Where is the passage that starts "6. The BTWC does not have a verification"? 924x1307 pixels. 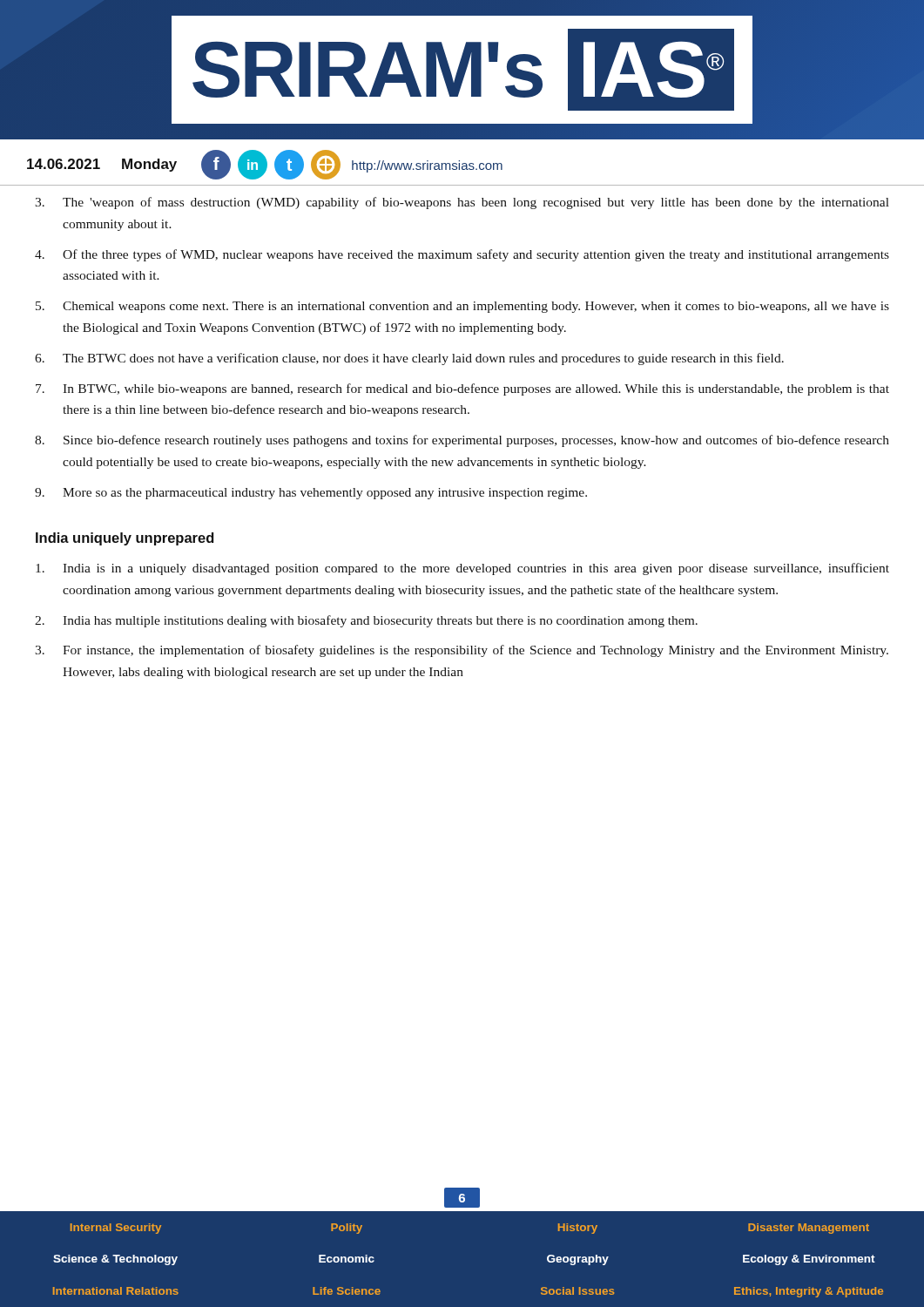click(462, 358)
